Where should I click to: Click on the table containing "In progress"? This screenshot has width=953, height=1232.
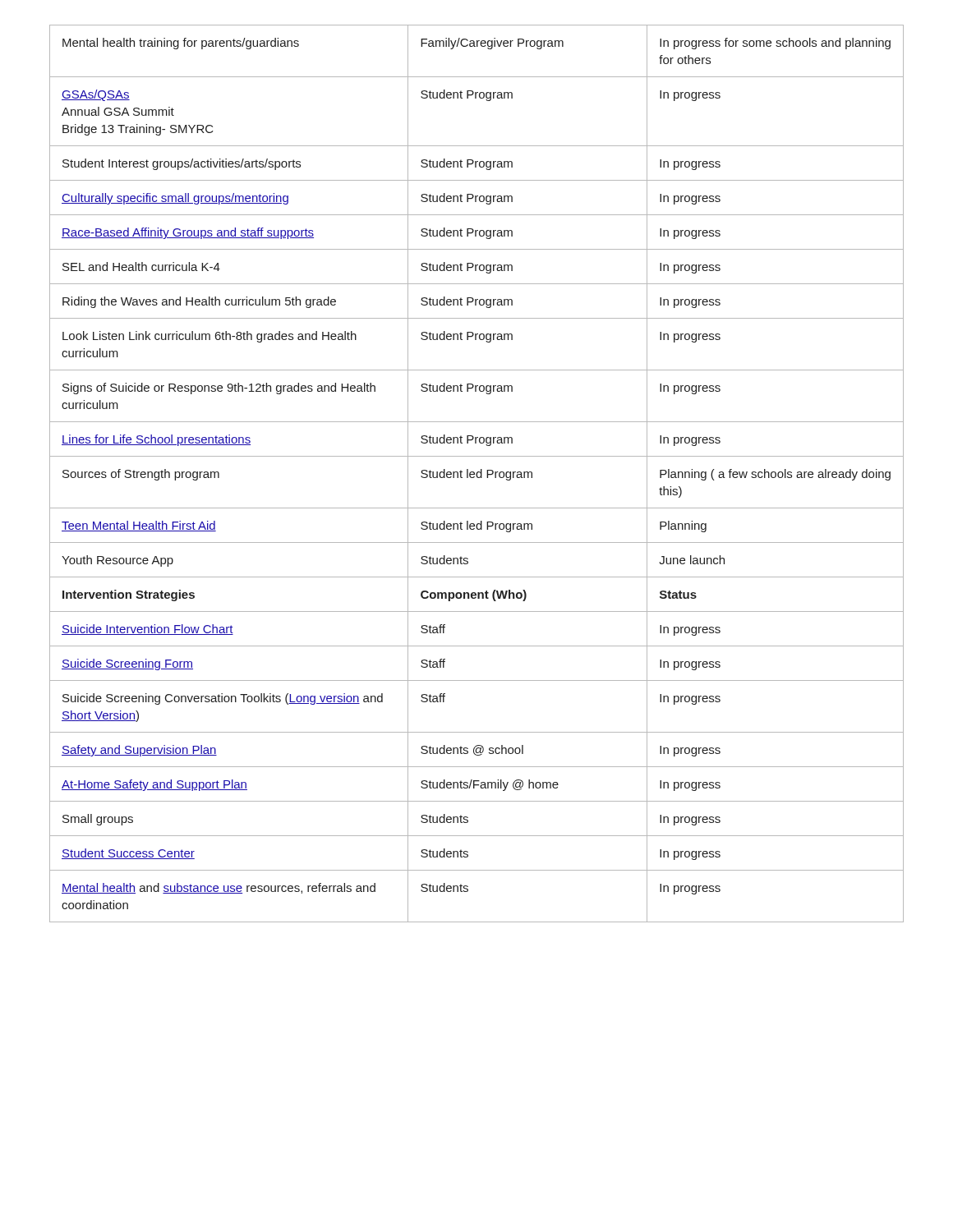point(476,474)
